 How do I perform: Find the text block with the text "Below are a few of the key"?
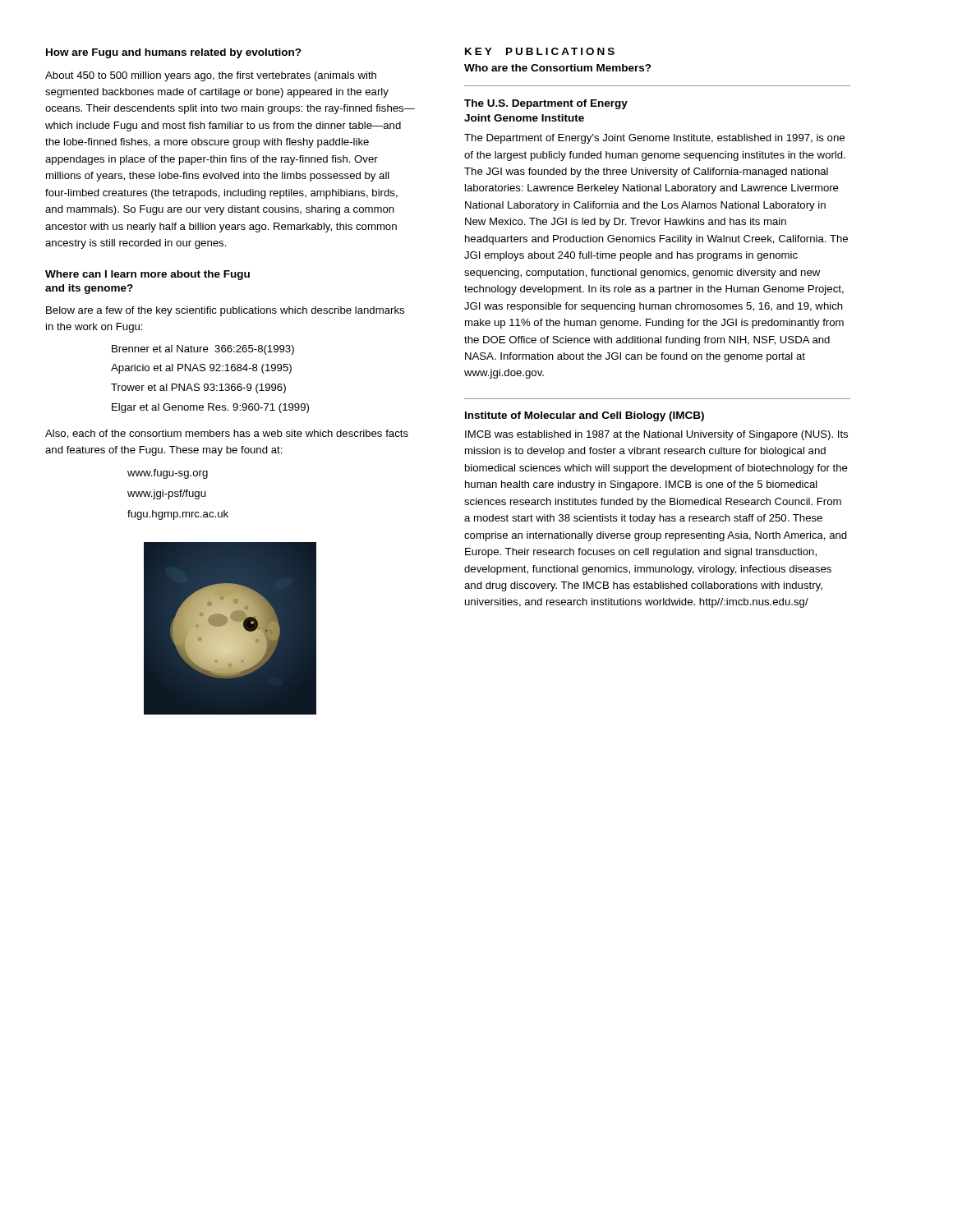pyautogui.click(x=225, y=318)
